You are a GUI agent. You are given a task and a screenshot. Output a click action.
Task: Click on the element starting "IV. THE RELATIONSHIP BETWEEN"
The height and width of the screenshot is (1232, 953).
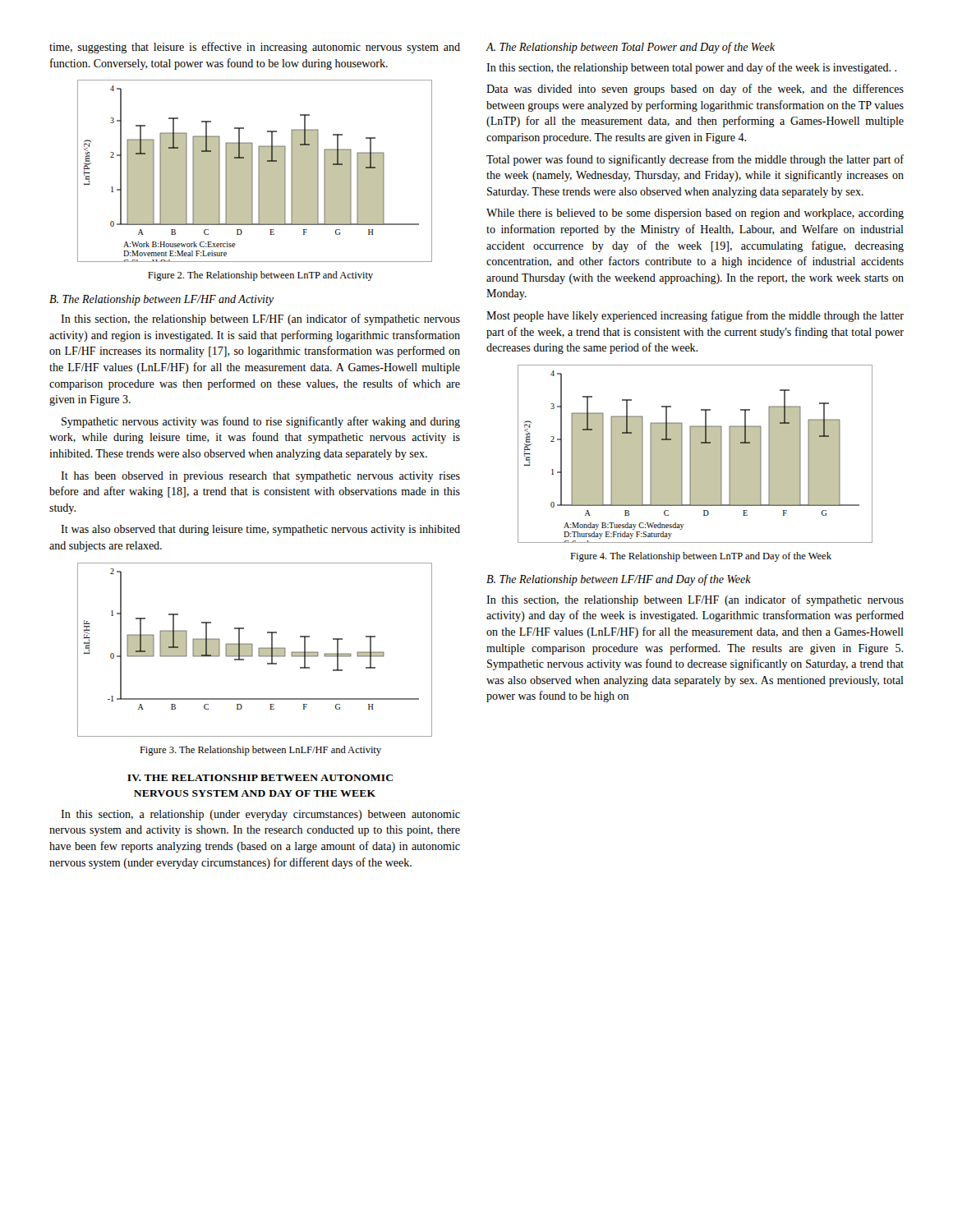point(255,786)
